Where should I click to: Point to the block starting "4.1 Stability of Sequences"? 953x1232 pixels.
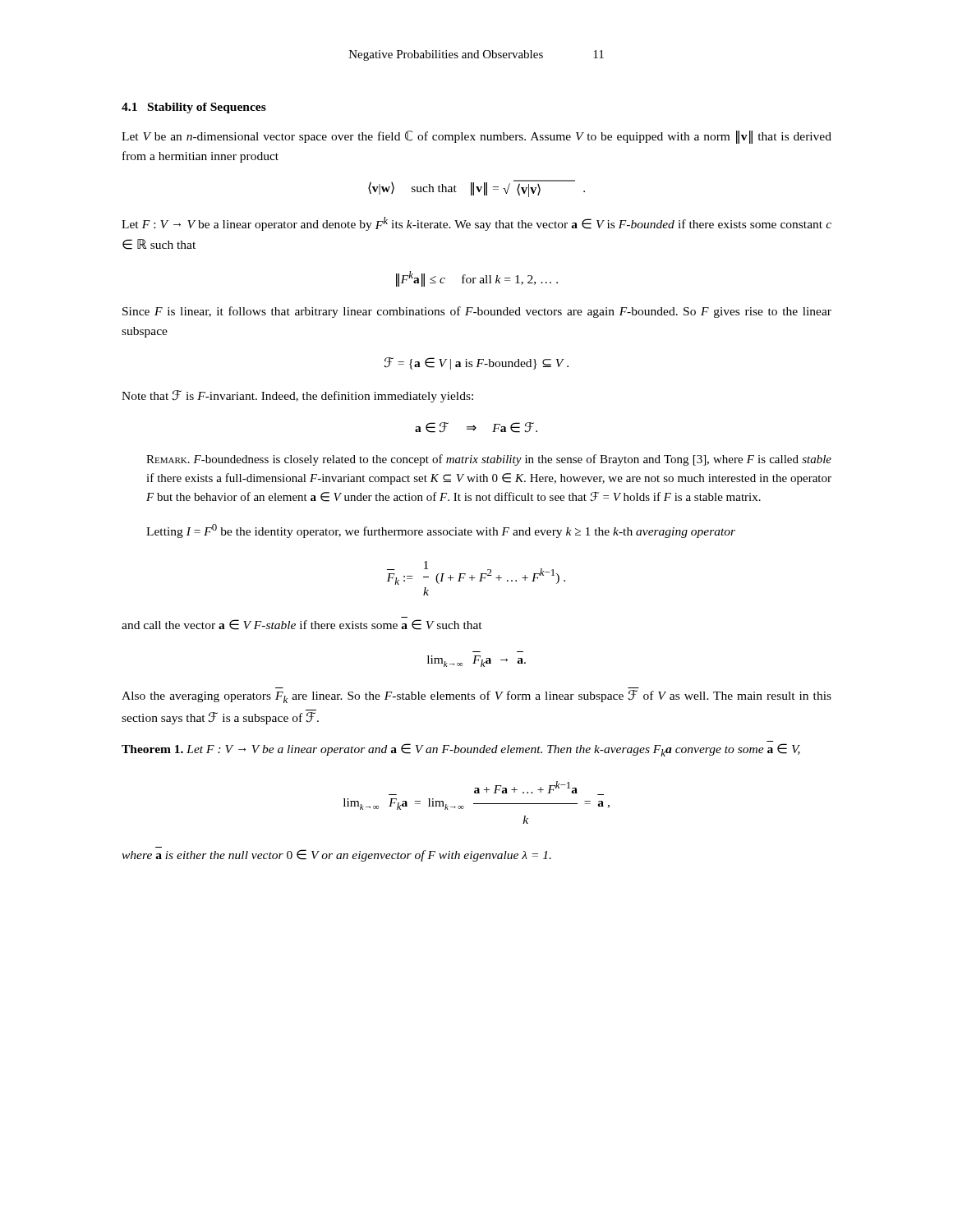(x=194, y=106)
